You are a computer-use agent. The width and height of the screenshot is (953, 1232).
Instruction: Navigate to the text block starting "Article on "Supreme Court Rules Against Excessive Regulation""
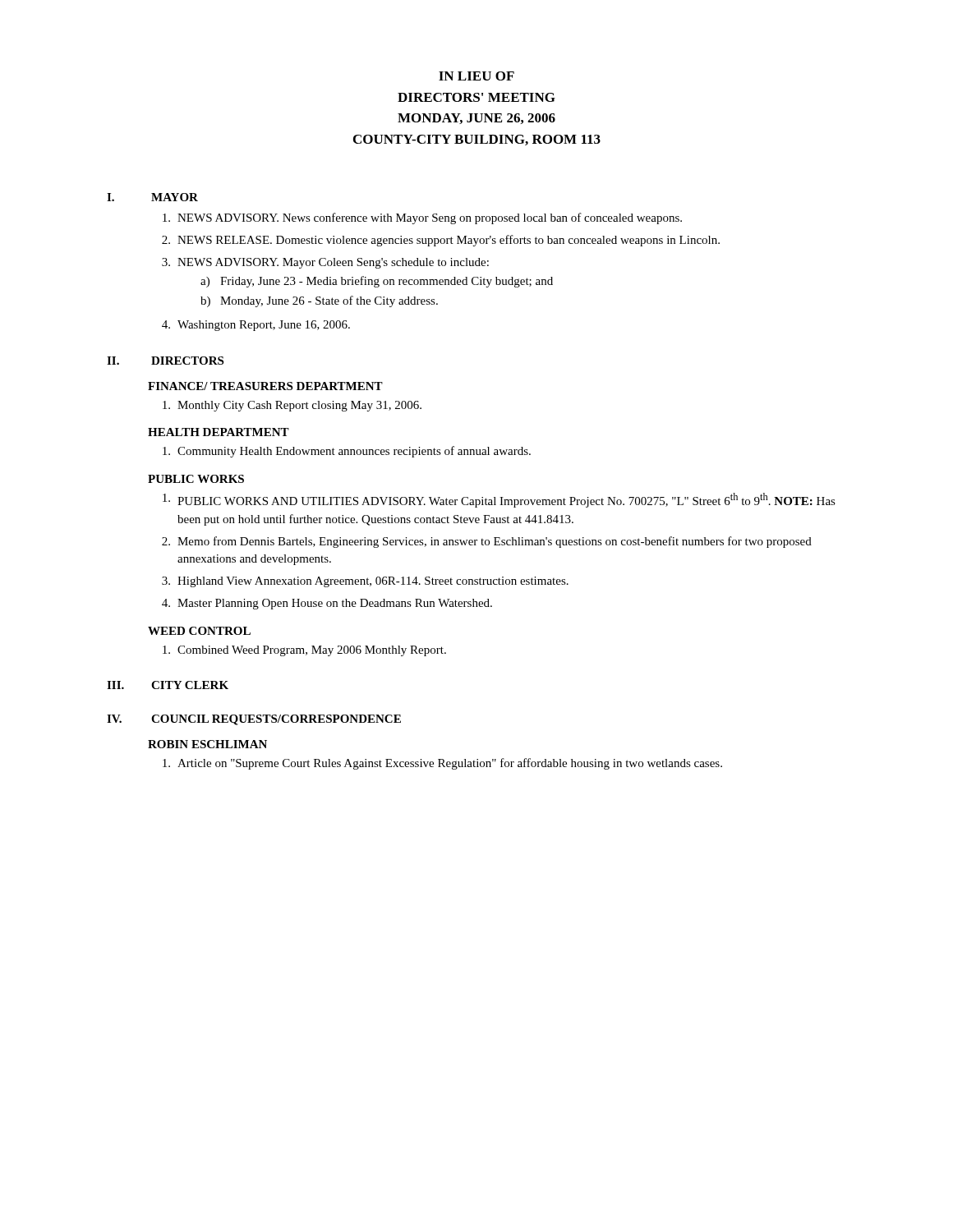(497, 764)
